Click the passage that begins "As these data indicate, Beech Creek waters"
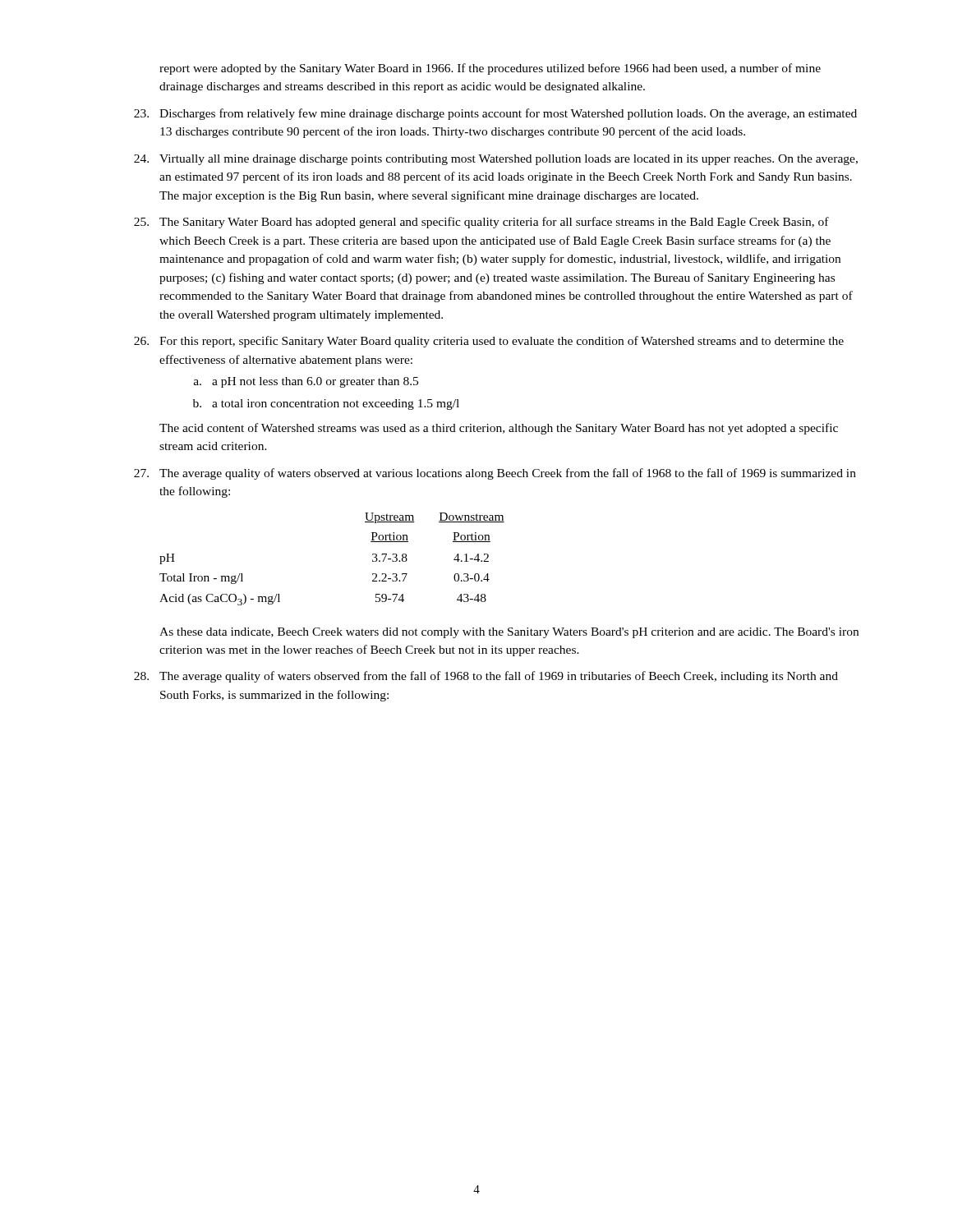Viewport: 953px width, 1232px height. tap(509, 640)
